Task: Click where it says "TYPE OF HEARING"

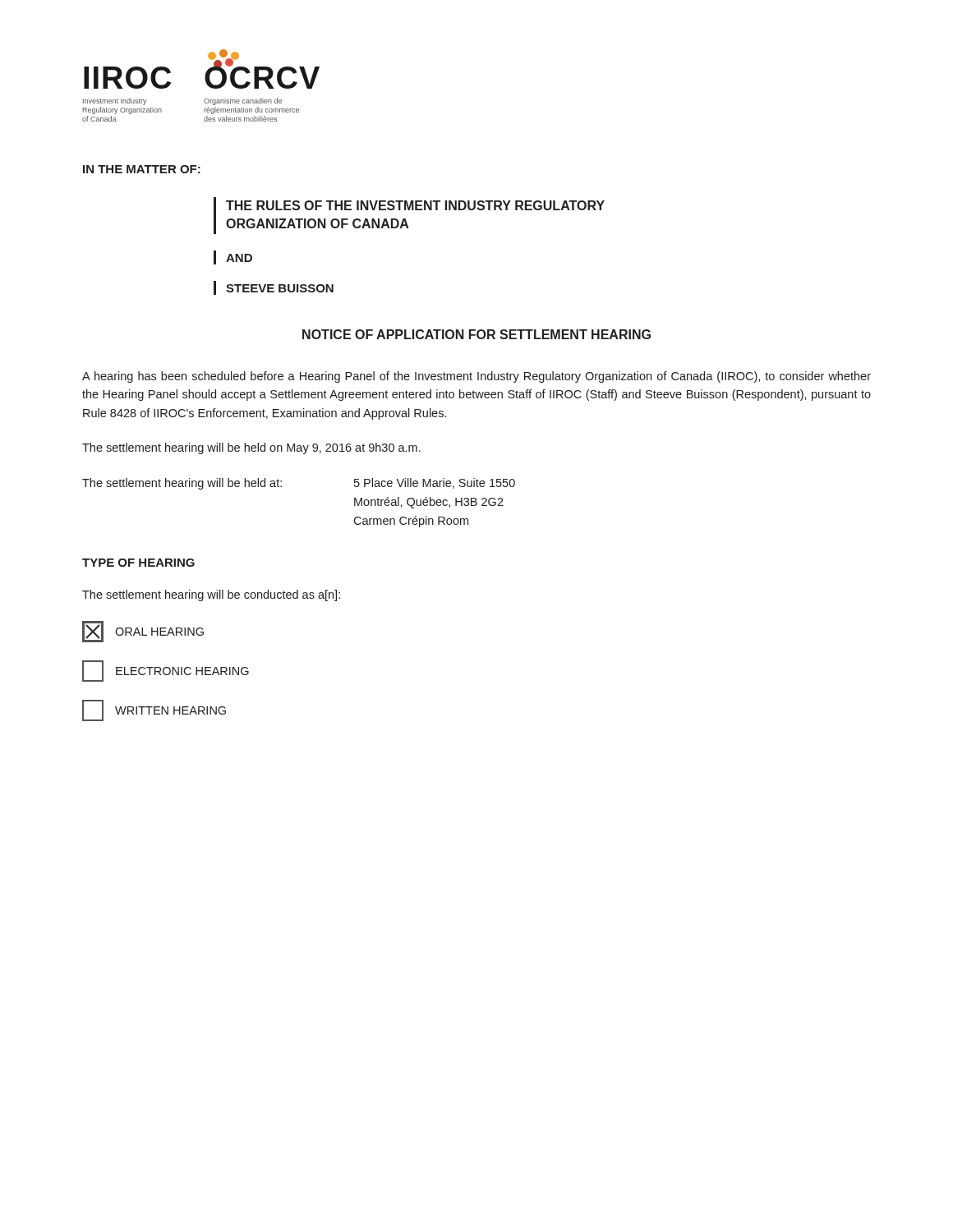Action: pyautogui.click(x=139, y=562)
